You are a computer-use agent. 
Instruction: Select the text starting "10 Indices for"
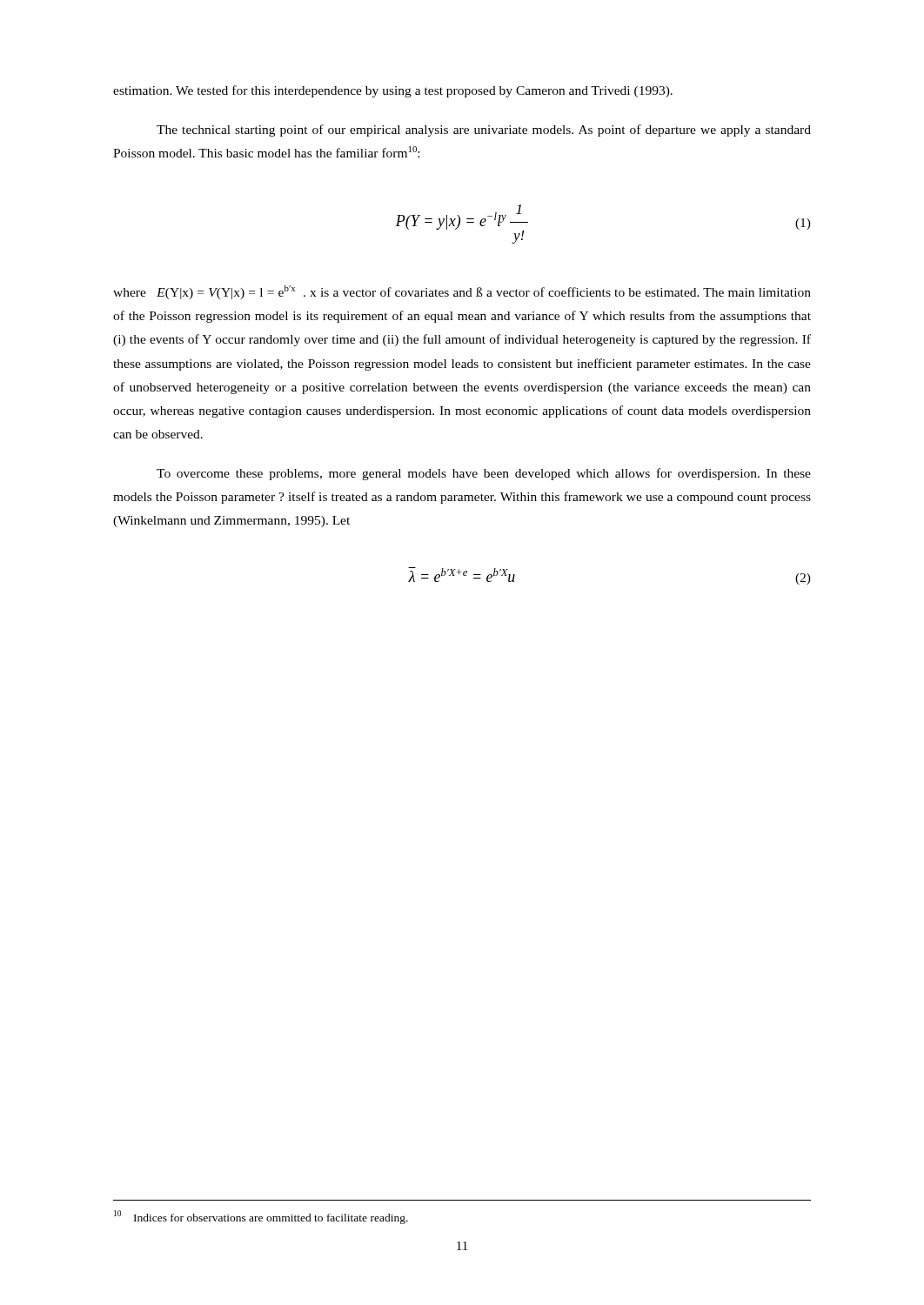(261, 1217)
